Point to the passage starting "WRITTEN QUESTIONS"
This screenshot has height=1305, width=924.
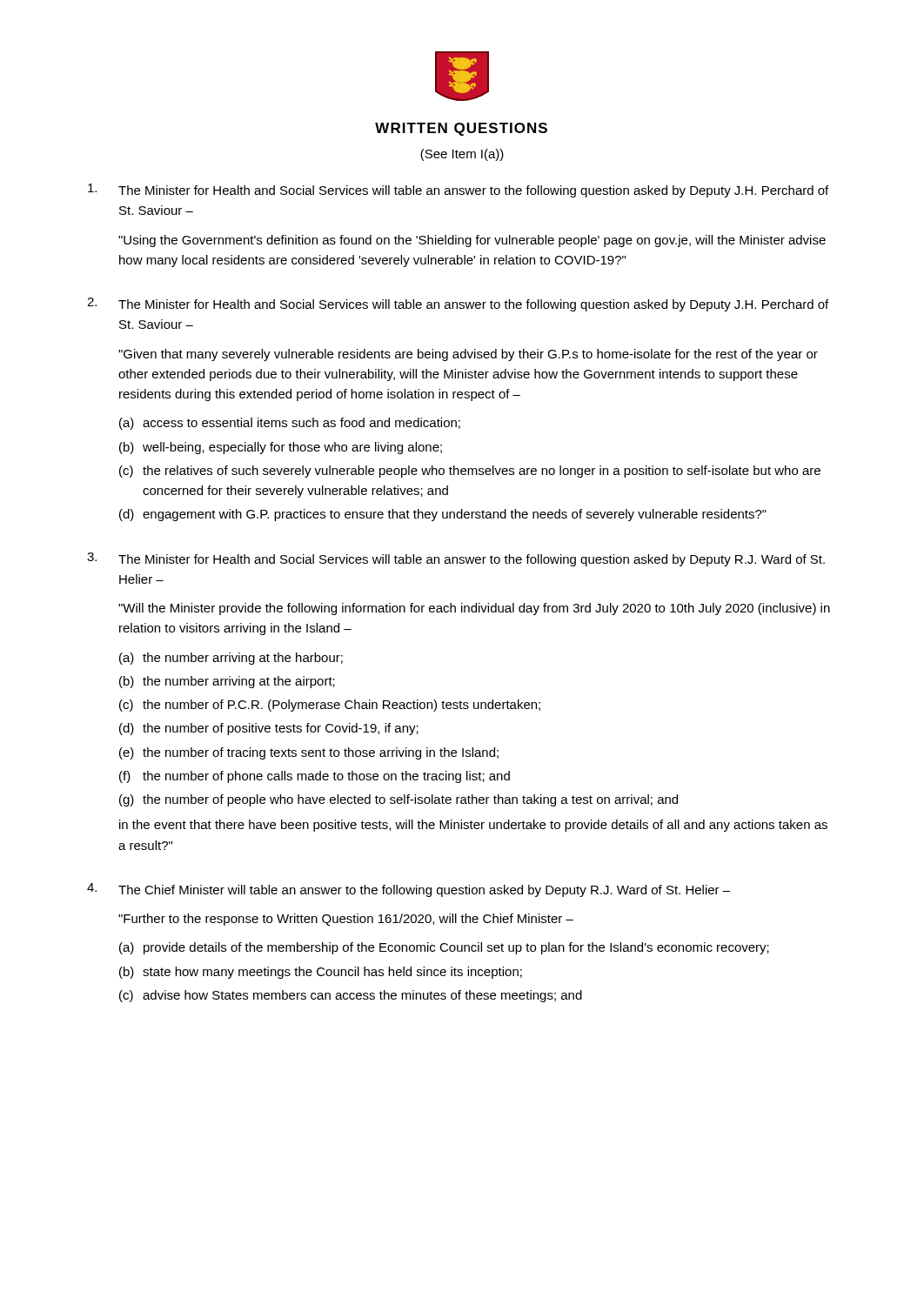pyautogui.click(x=462, y=128)
